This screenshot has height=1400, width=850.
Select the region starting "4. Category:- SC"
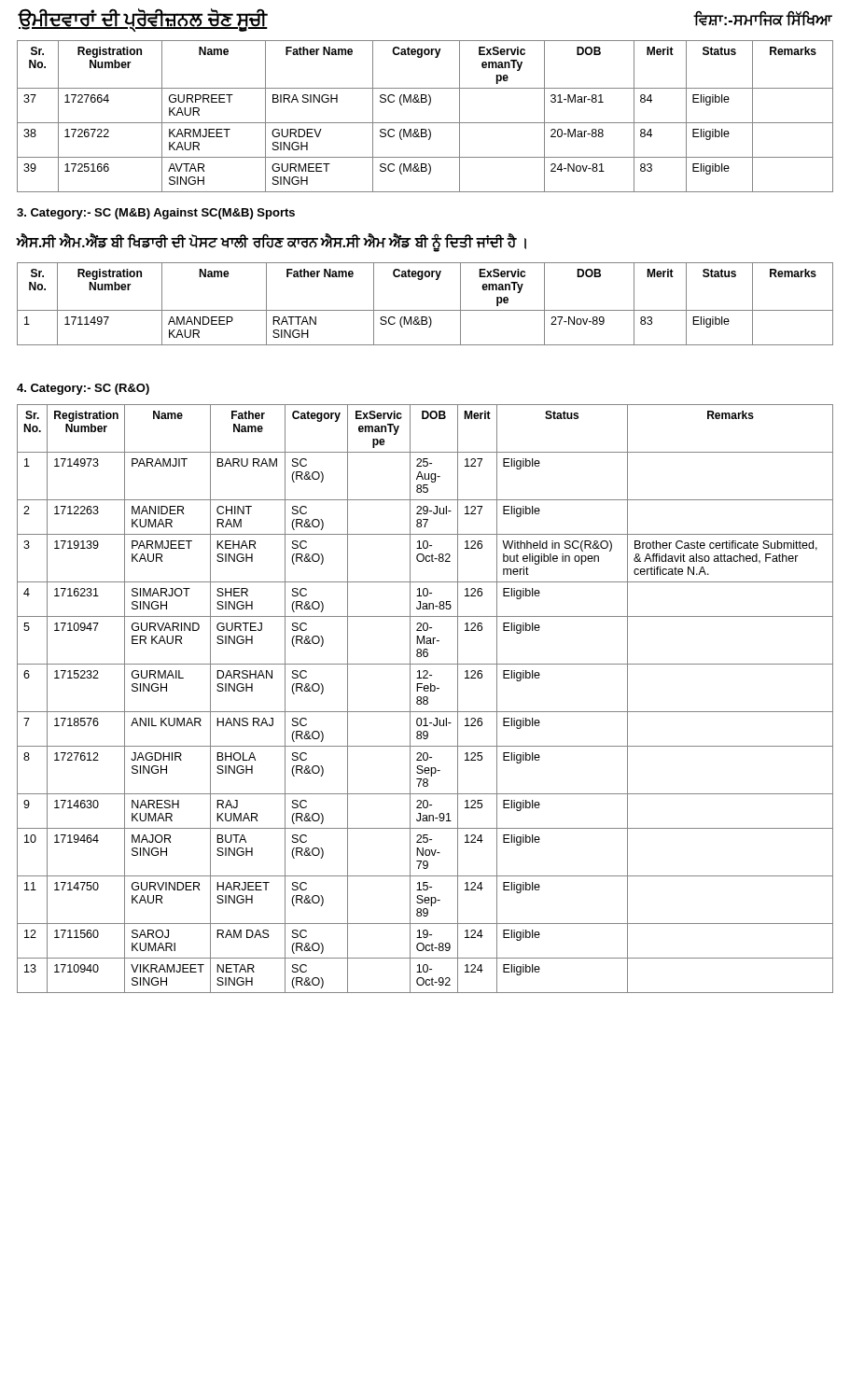point(83,388)
